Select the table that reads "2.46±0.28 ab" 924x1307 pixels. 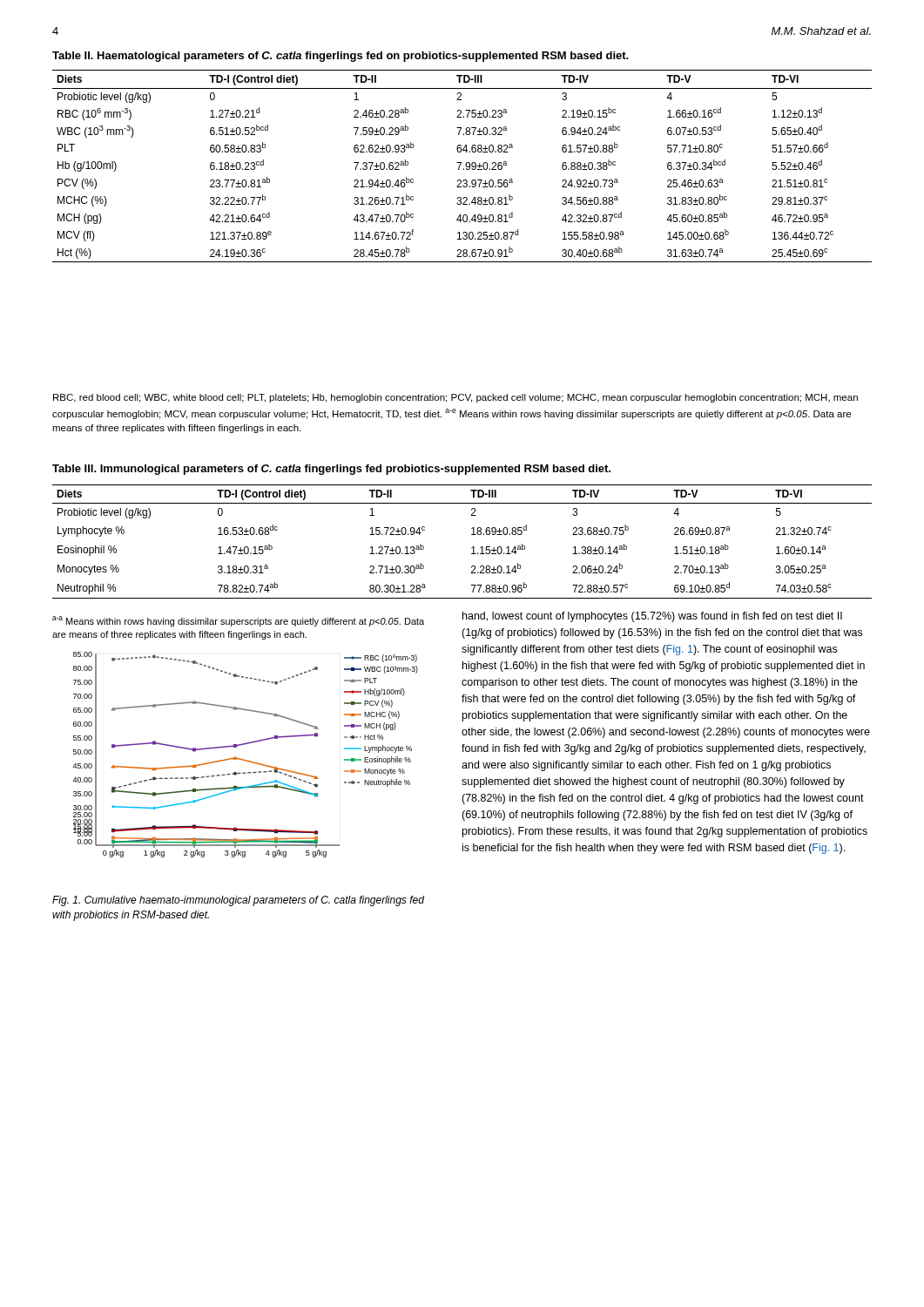462,166
